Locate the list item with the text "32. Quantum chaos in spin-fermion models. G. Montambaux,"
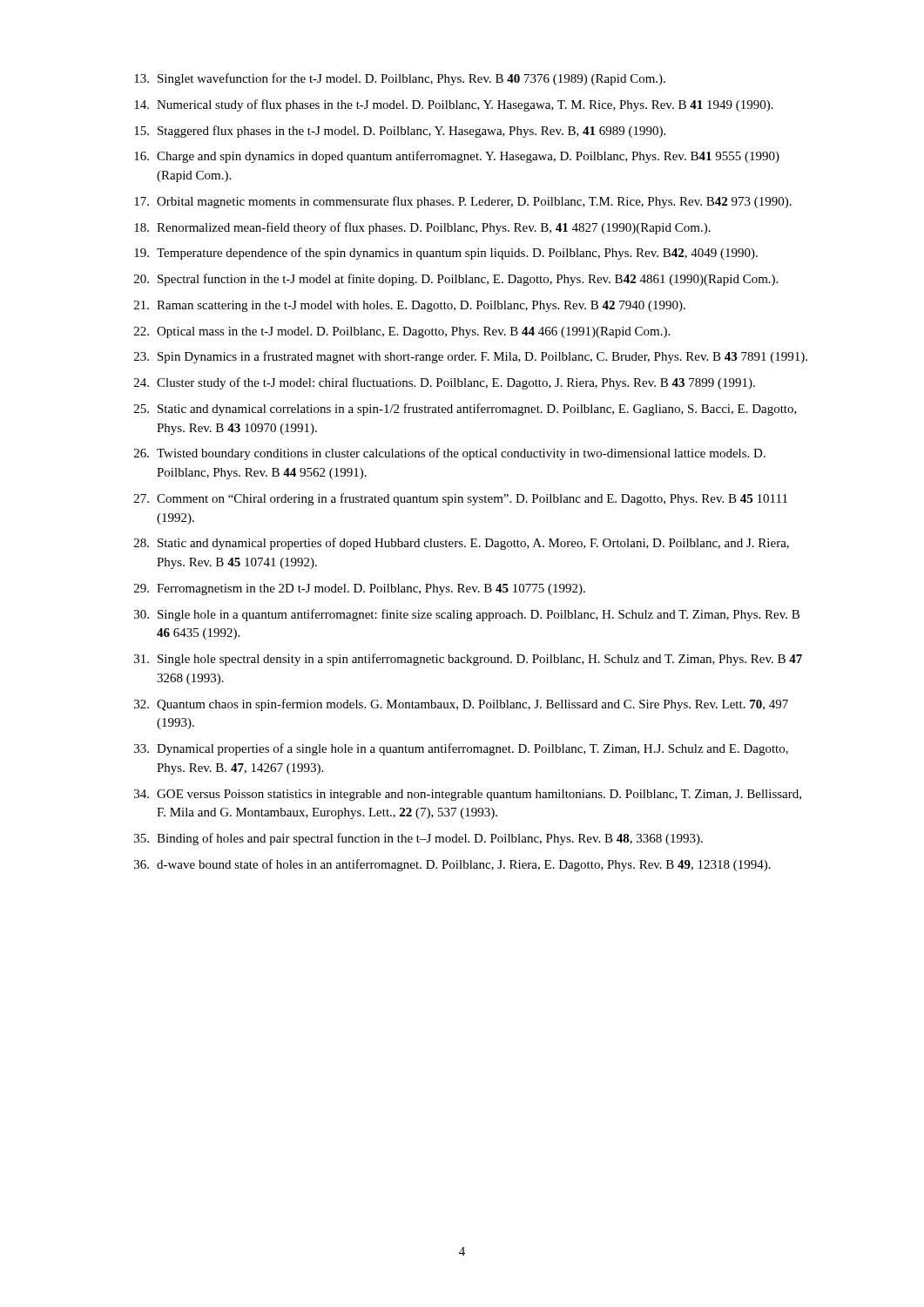The image size is (924, 1307). point(462,714)
